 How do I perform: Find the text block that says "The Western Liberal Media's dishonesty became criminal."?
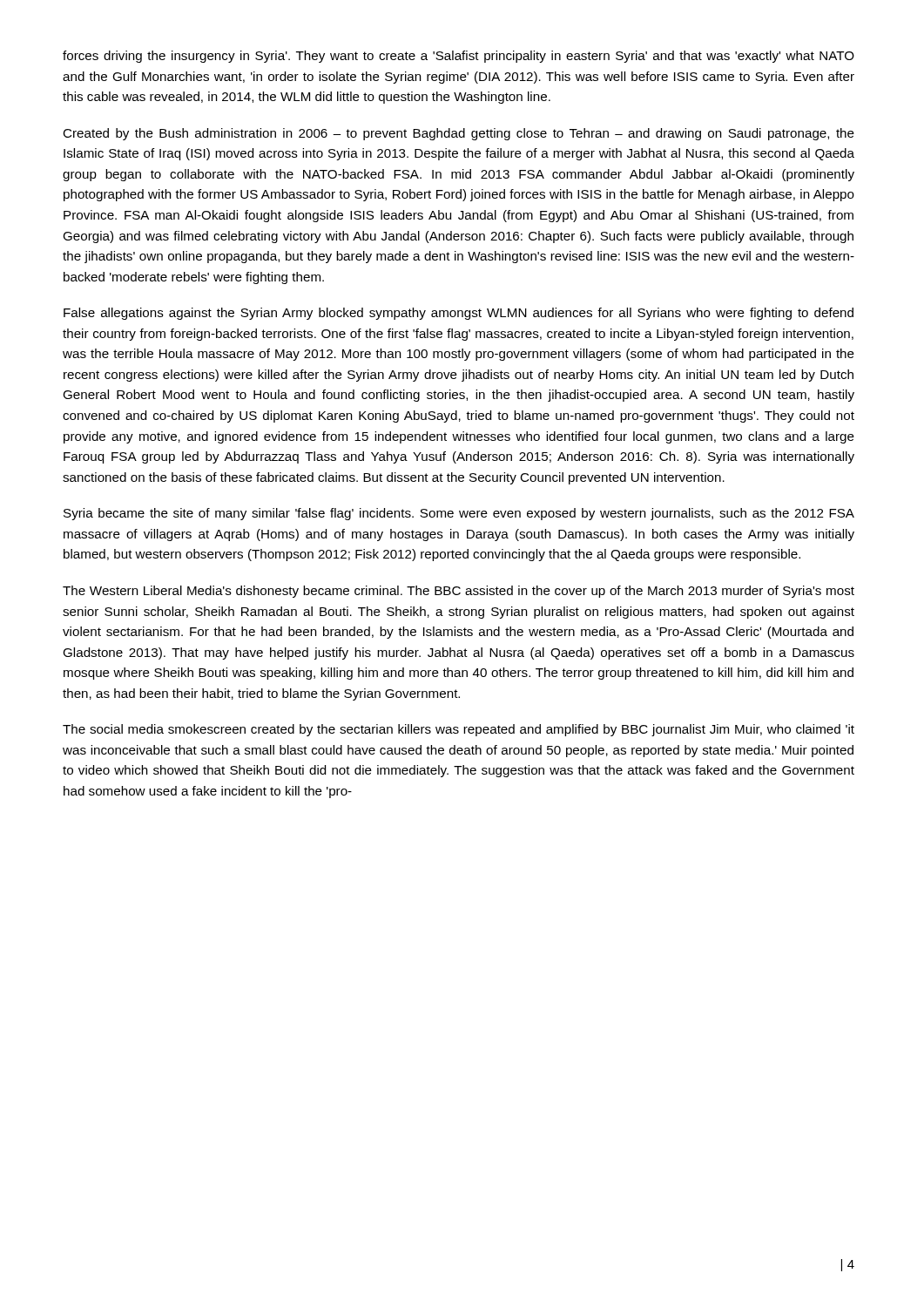tap(459, 642)
